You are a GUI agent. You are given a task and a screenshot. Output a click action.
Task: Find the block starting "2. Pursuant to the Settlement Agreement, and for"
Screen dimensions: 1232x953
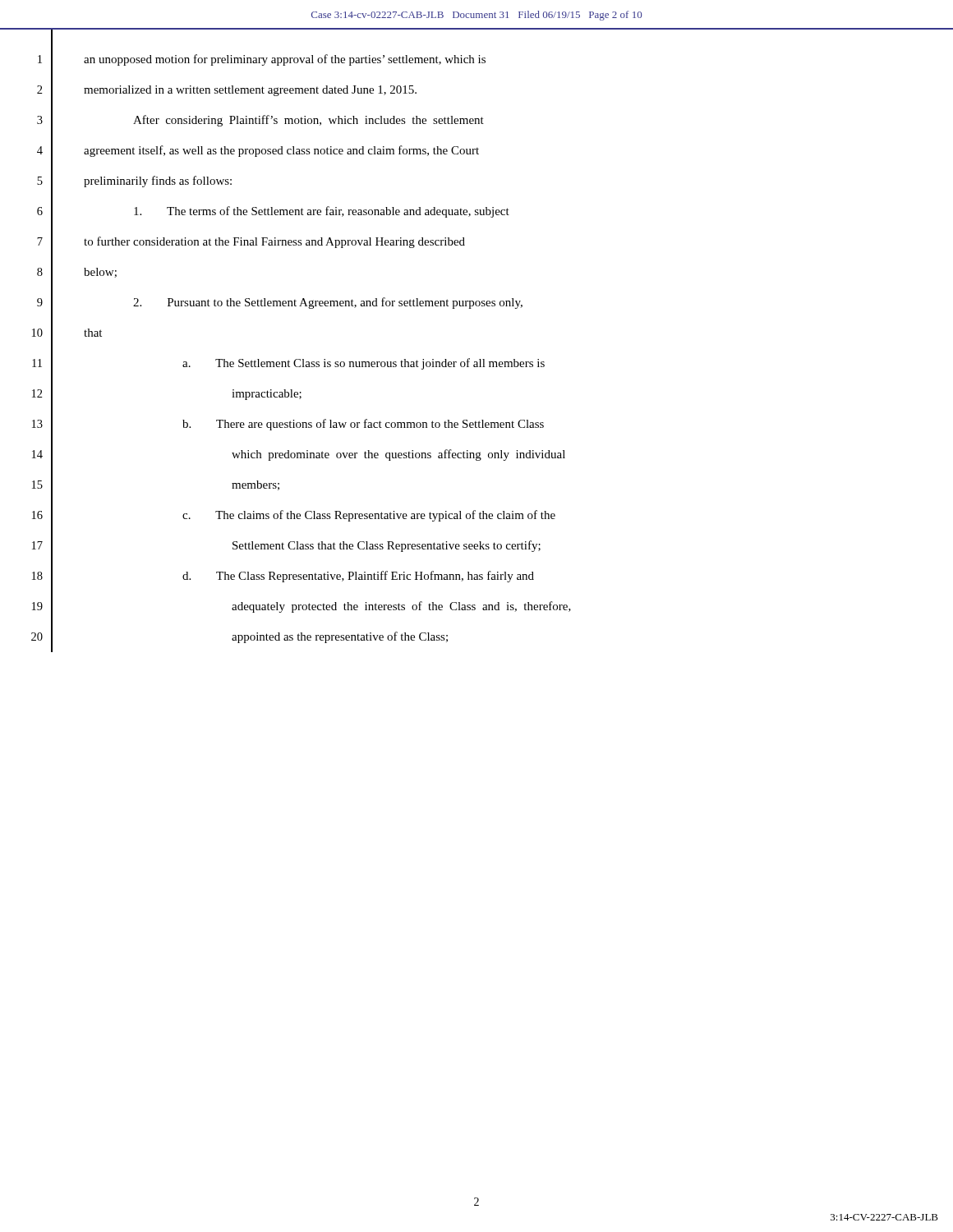pyautogui.click(x=328, y=303)
